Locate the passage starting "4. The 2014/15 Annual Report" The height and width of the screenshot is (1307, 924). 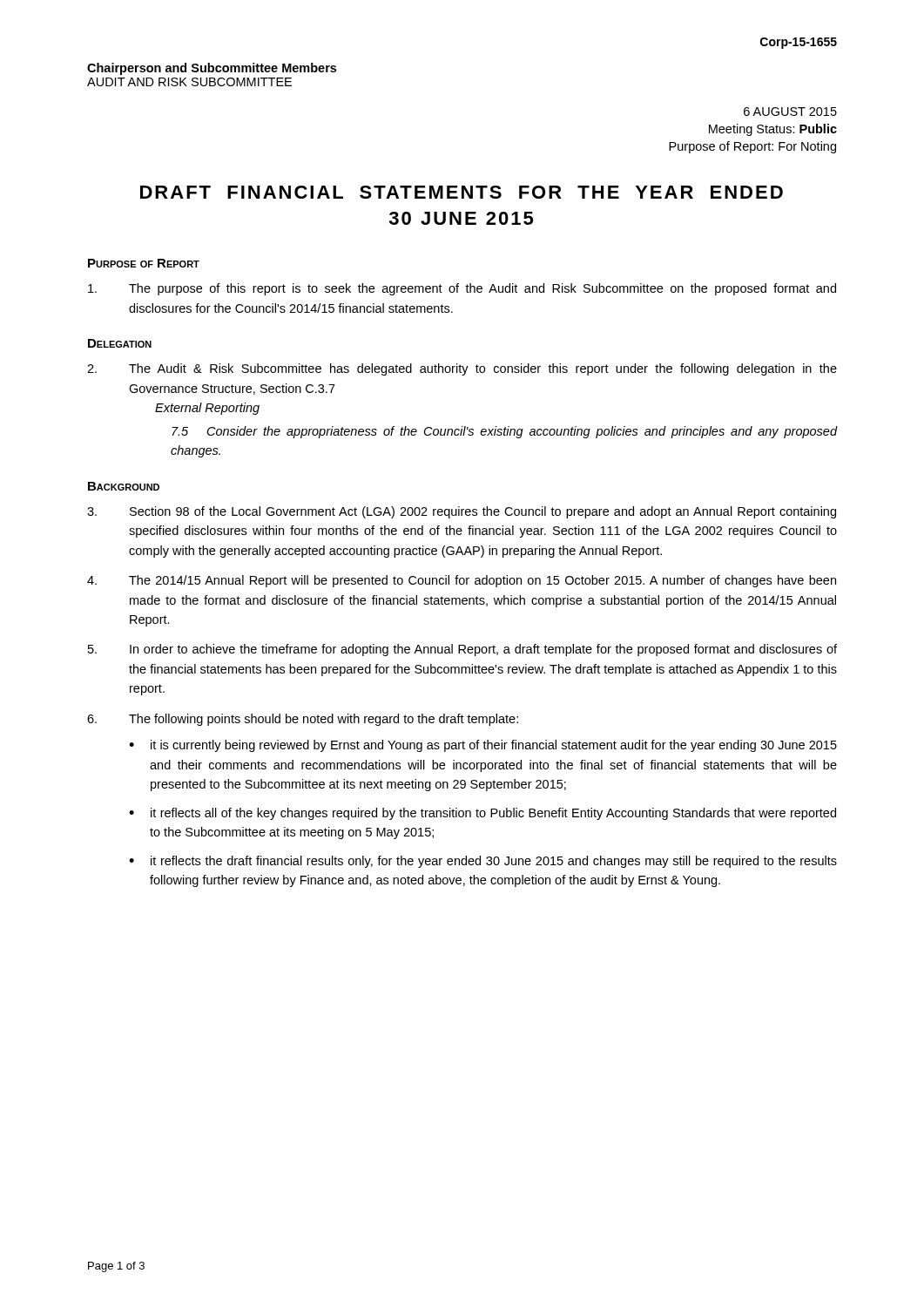click(x=462, y=600)
